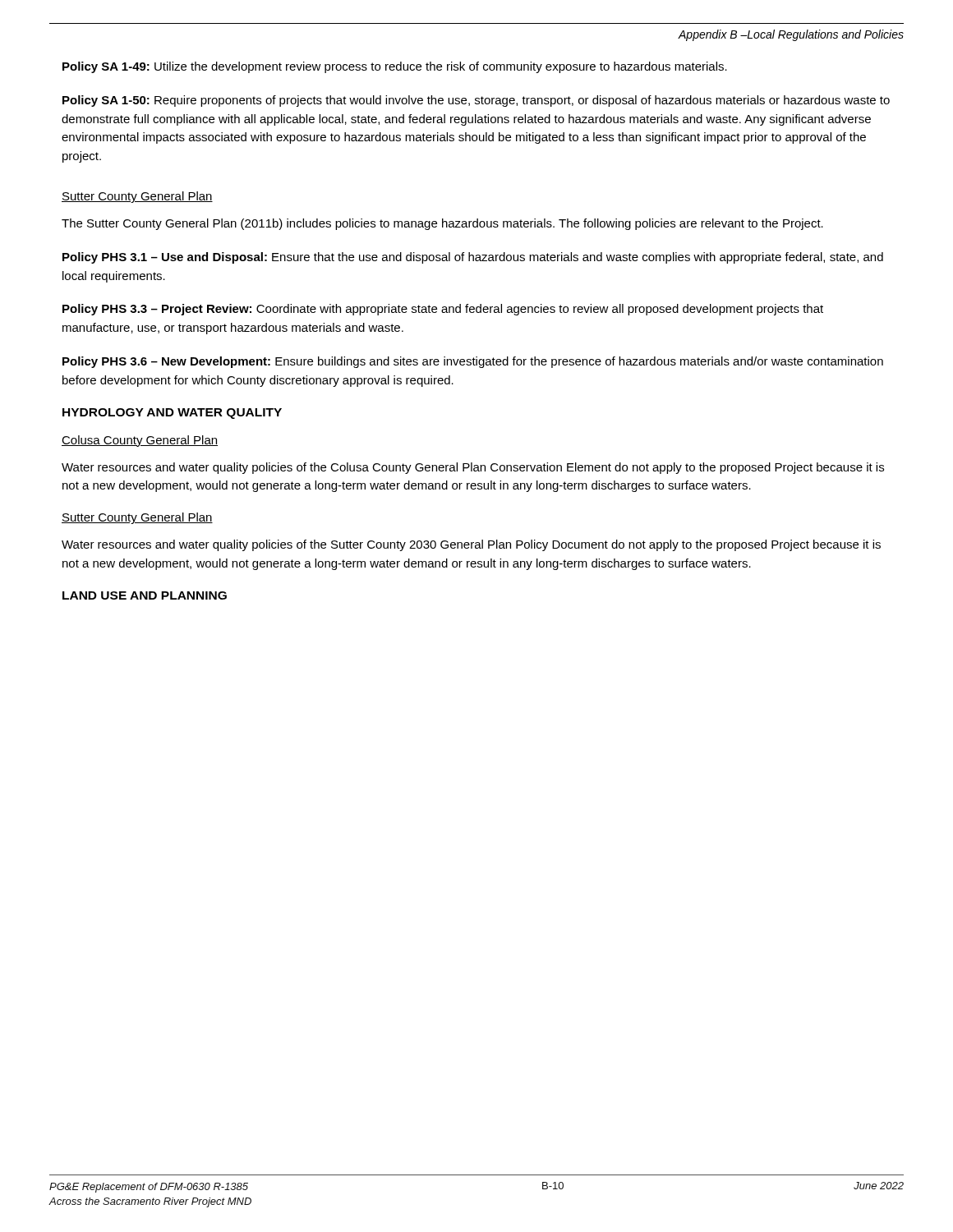
Task: Find "HYDROLOGY AND WATER QUALITY" on this page
Action: (x=172, y=412)
